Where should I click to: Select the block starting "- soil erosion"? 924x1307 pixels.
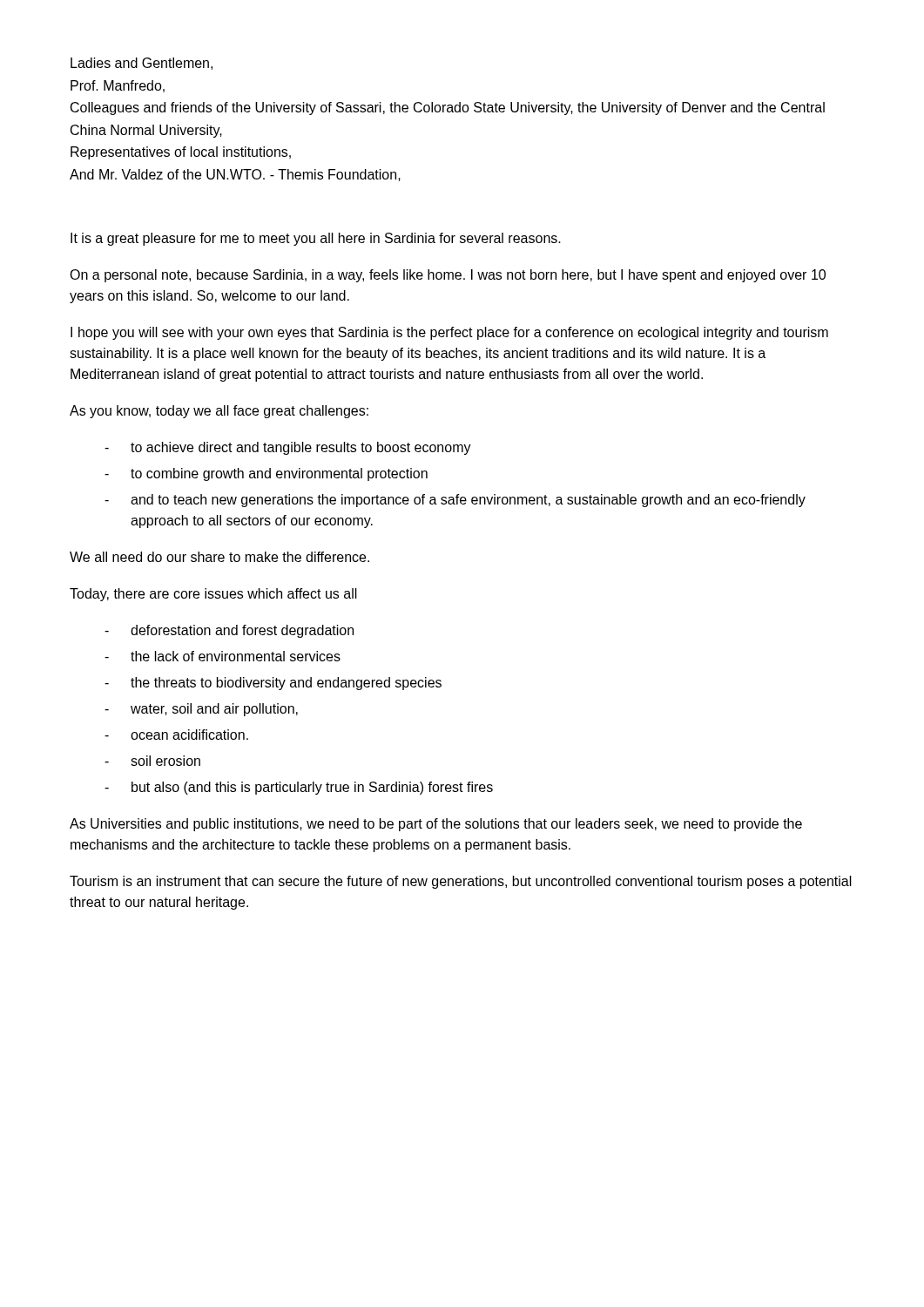(x=152, y=761)
